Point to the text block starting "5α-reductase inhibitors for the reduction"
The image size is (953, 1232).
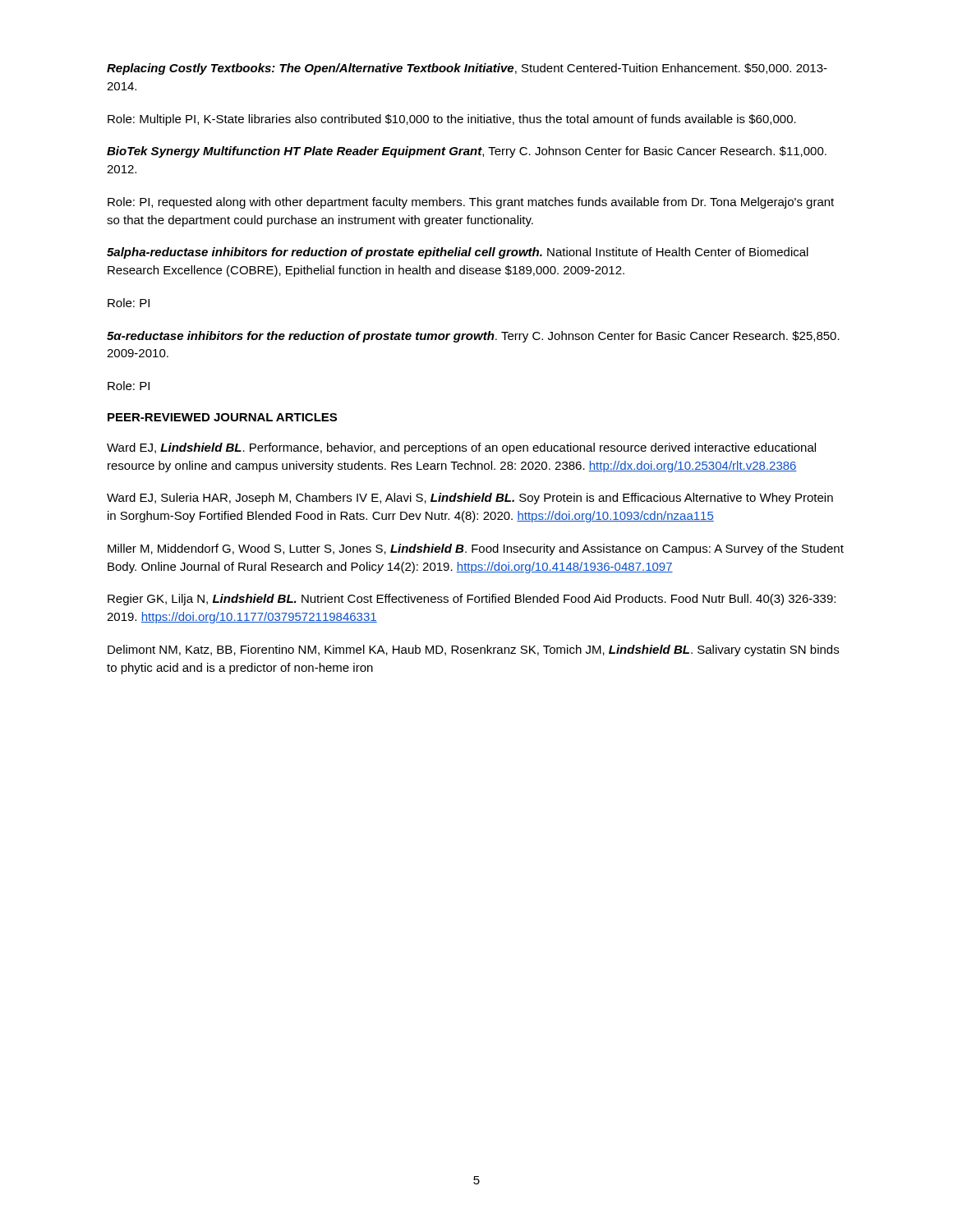(475, 344)
